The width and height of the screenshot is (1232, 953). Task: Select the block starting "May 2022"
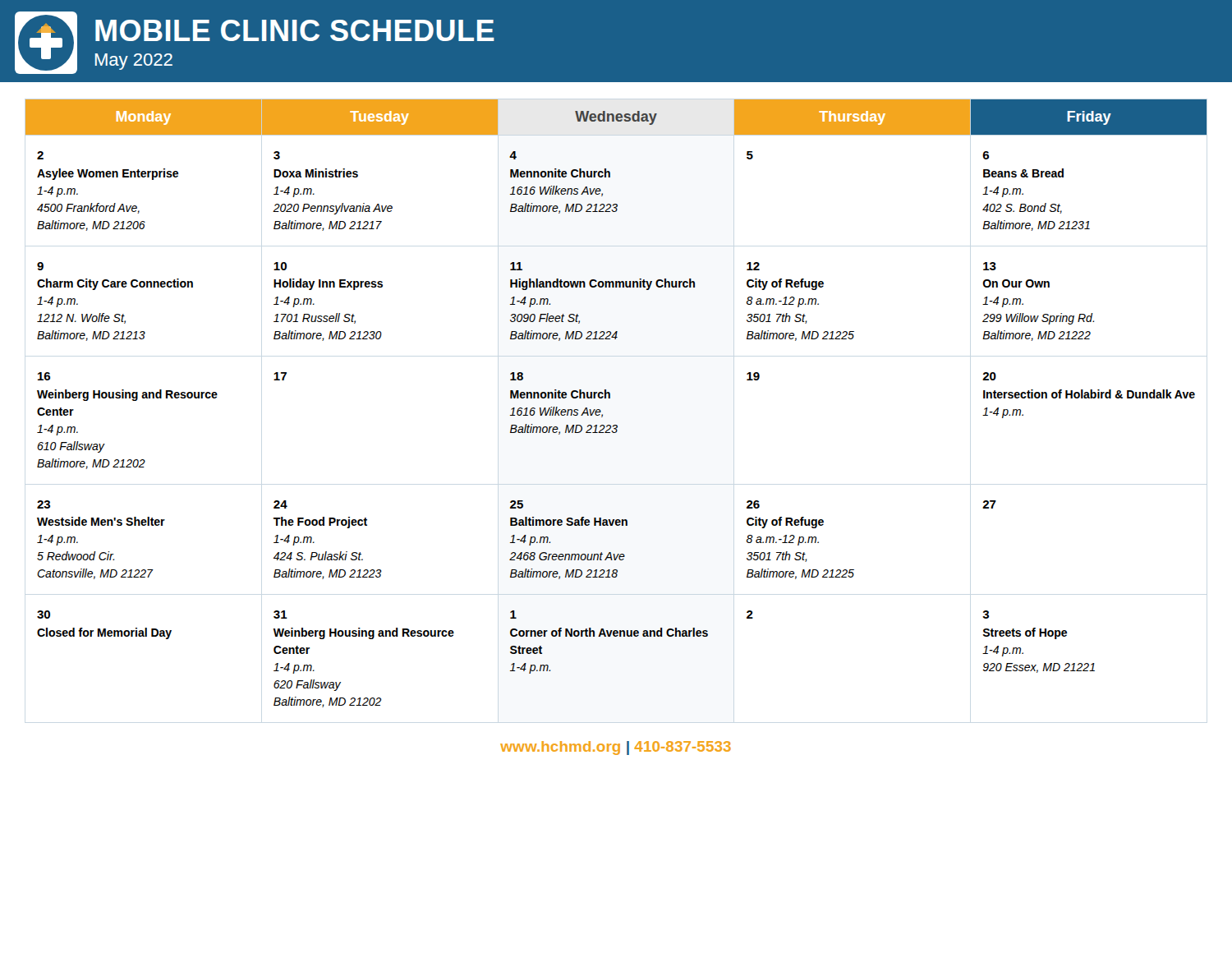[133, 60]
